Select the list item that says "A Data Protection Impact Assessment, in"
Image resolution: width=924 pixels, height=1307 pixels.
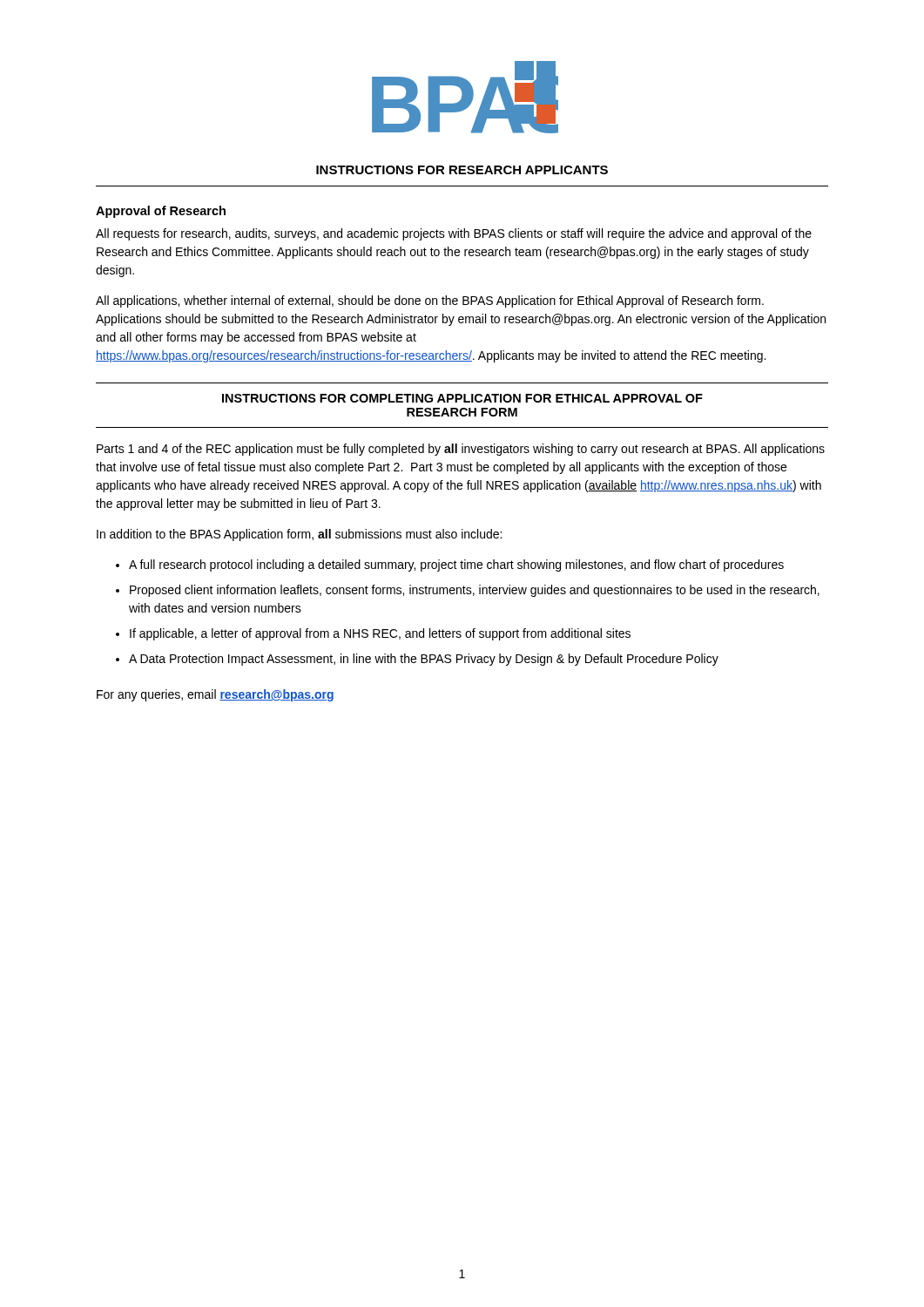coord(424,659)
